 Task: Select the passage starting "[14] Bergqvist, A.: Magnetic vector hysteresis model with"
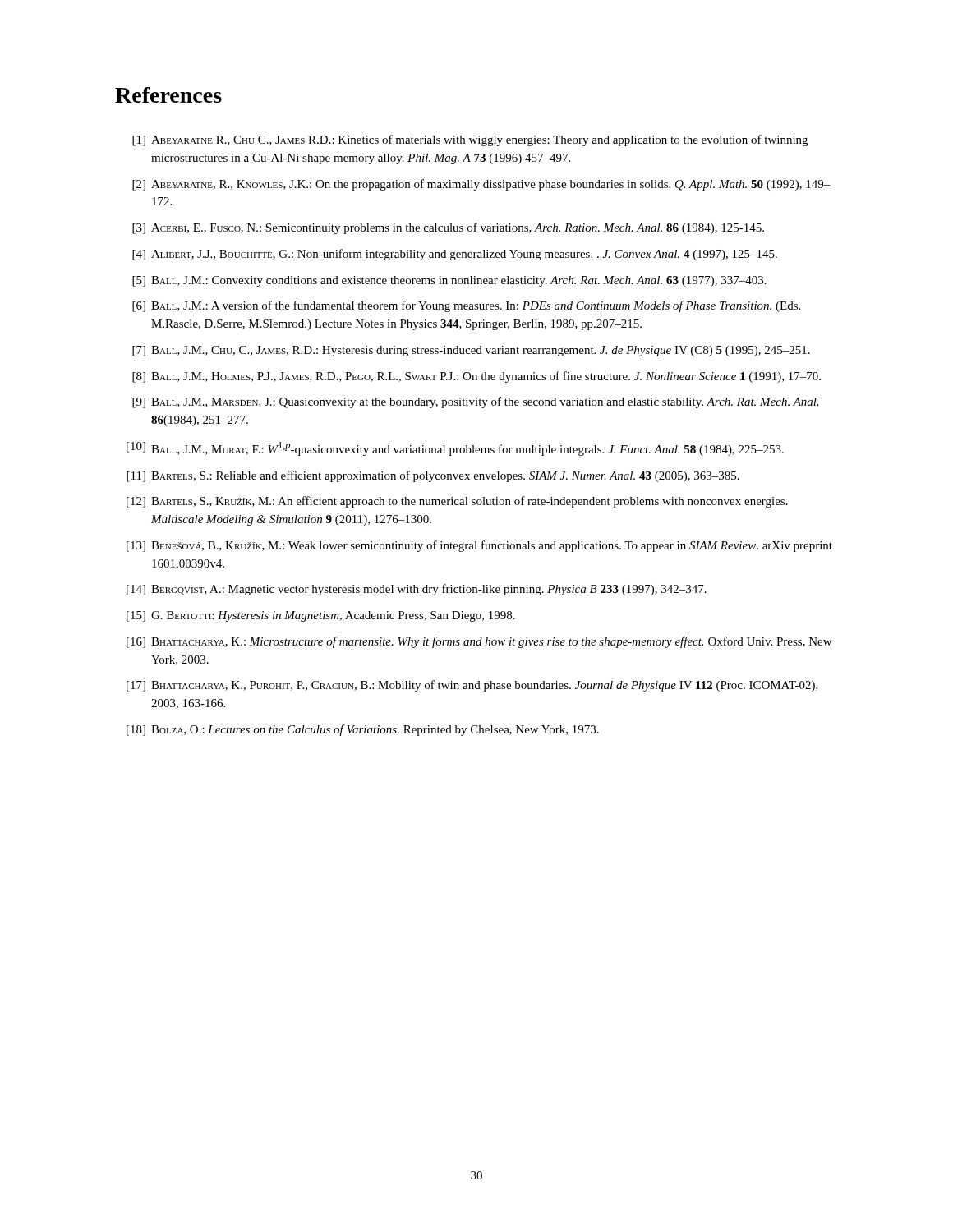pyautogui.click(x=476, y=590)
